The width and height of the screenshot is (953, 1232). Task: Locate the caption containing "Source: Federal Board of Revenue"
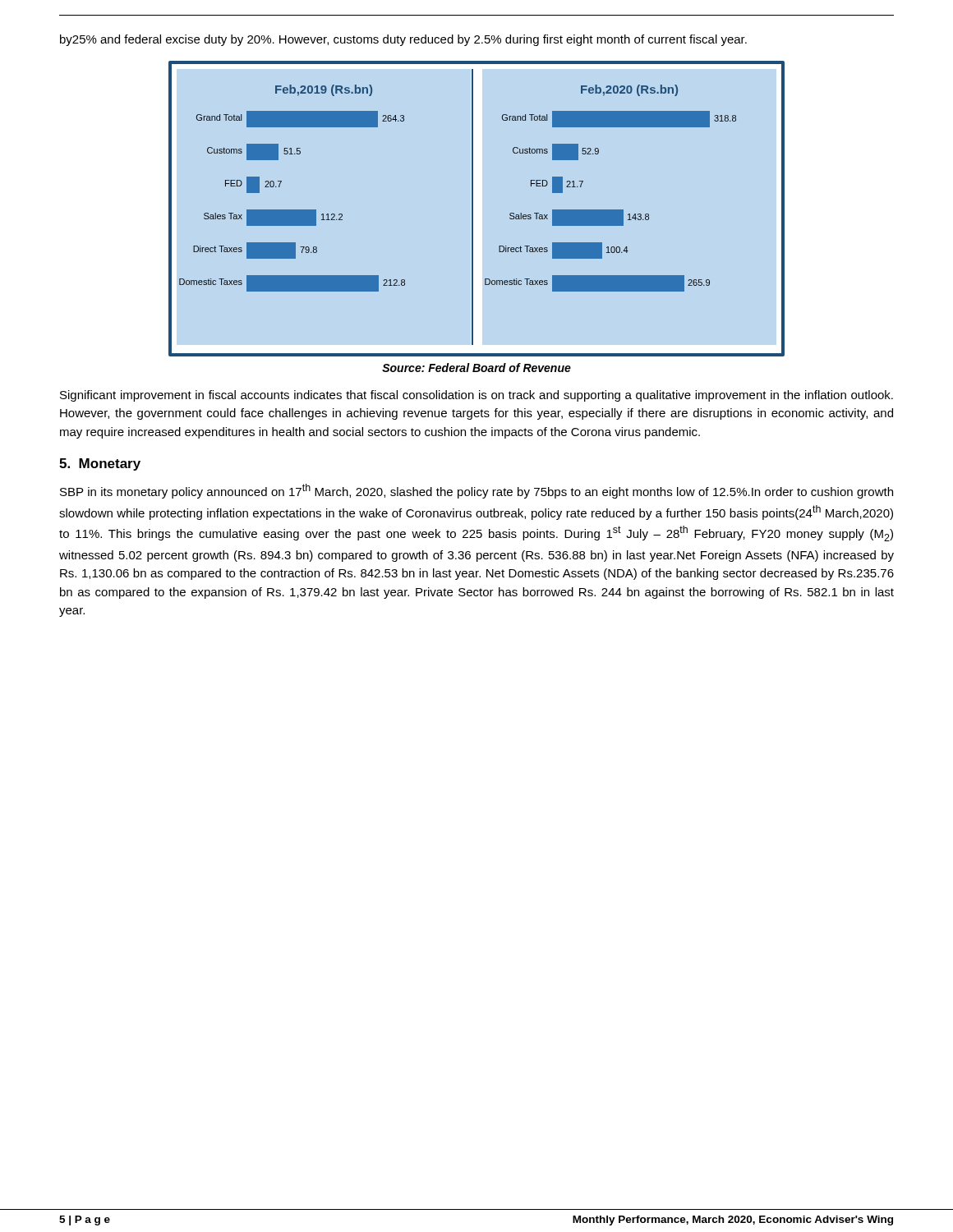click(x=476, y=368)
